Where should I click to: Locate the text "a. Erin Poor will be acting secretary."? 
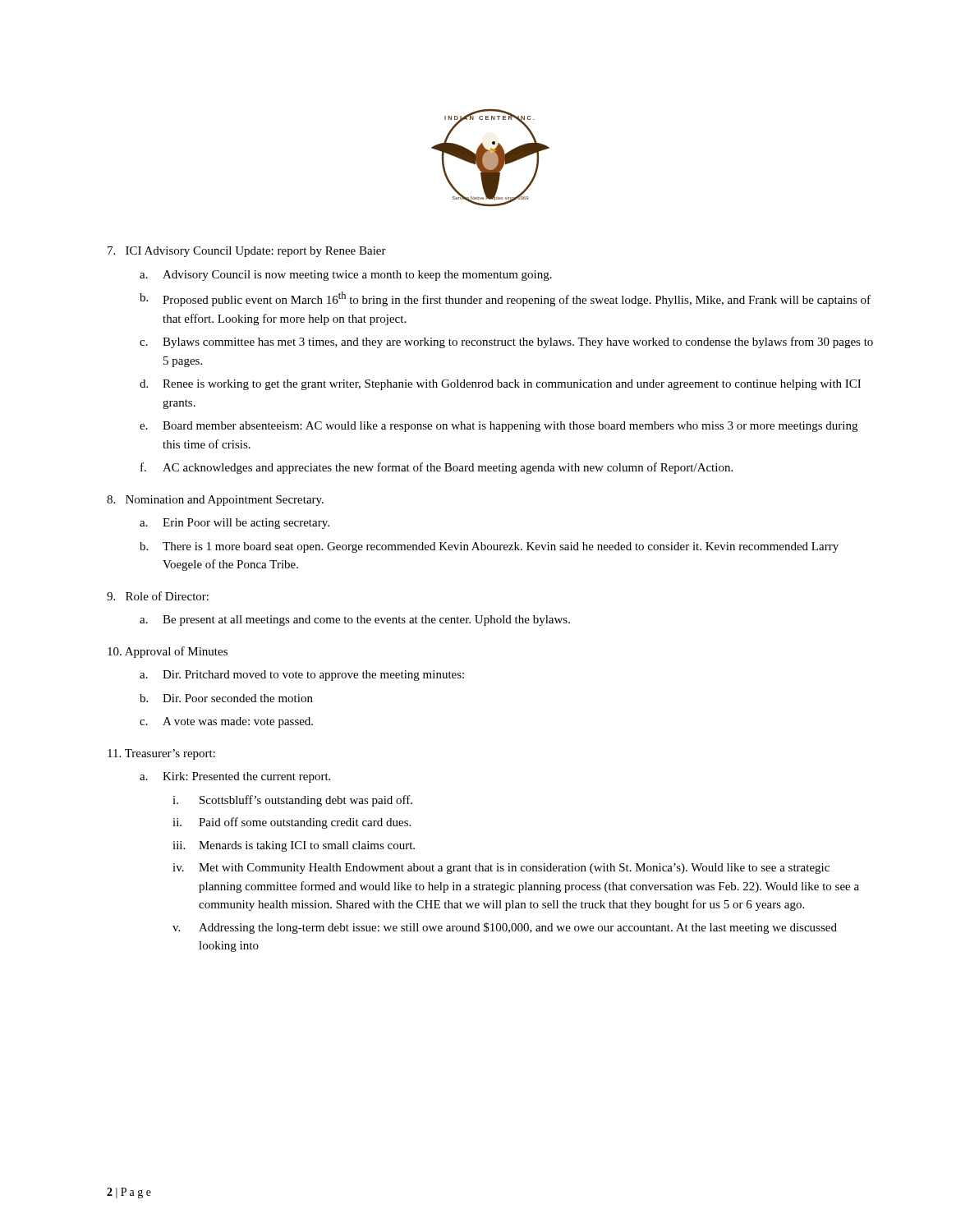coord(235,523)
